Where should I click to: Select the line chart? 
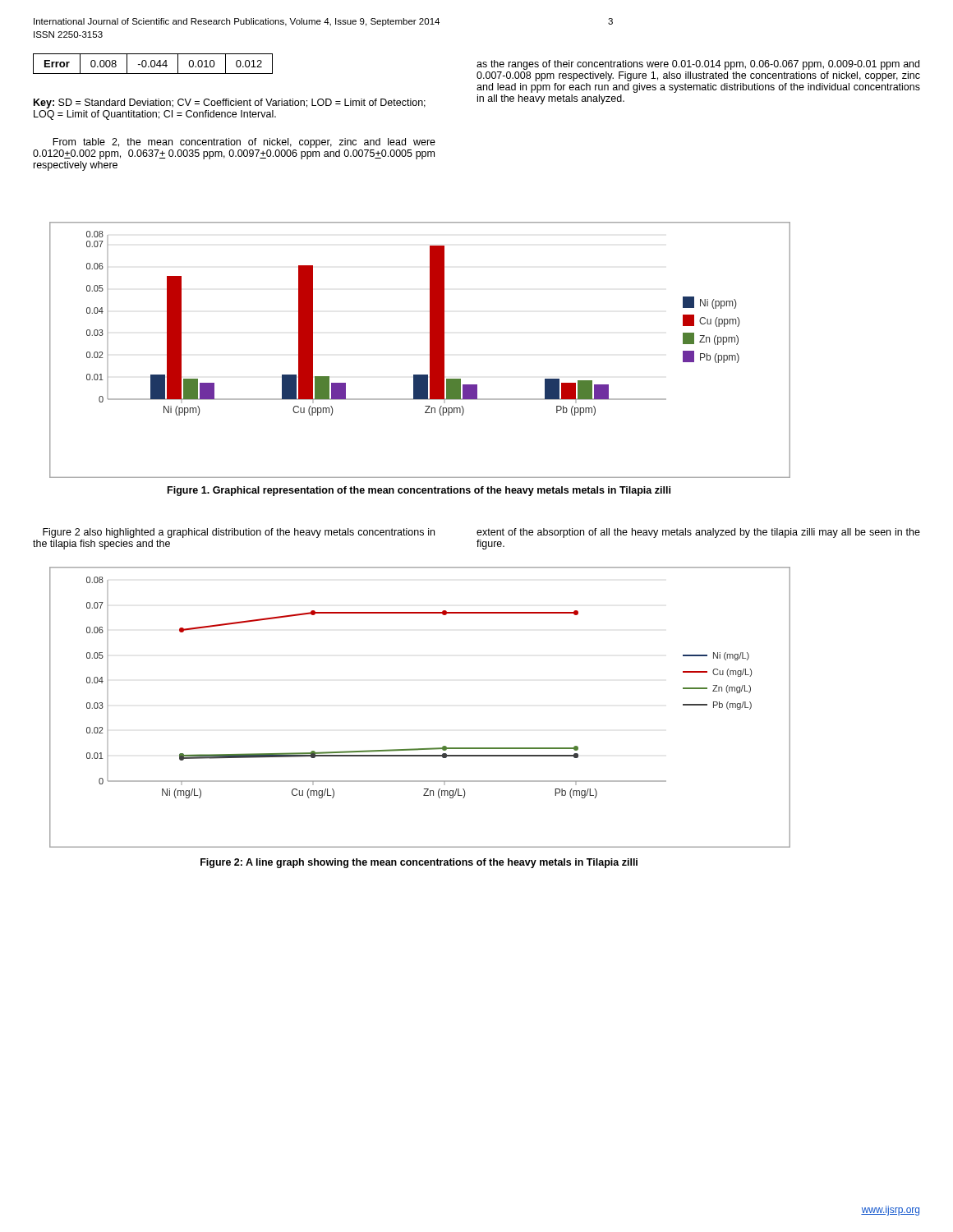(x=419, y=706)
